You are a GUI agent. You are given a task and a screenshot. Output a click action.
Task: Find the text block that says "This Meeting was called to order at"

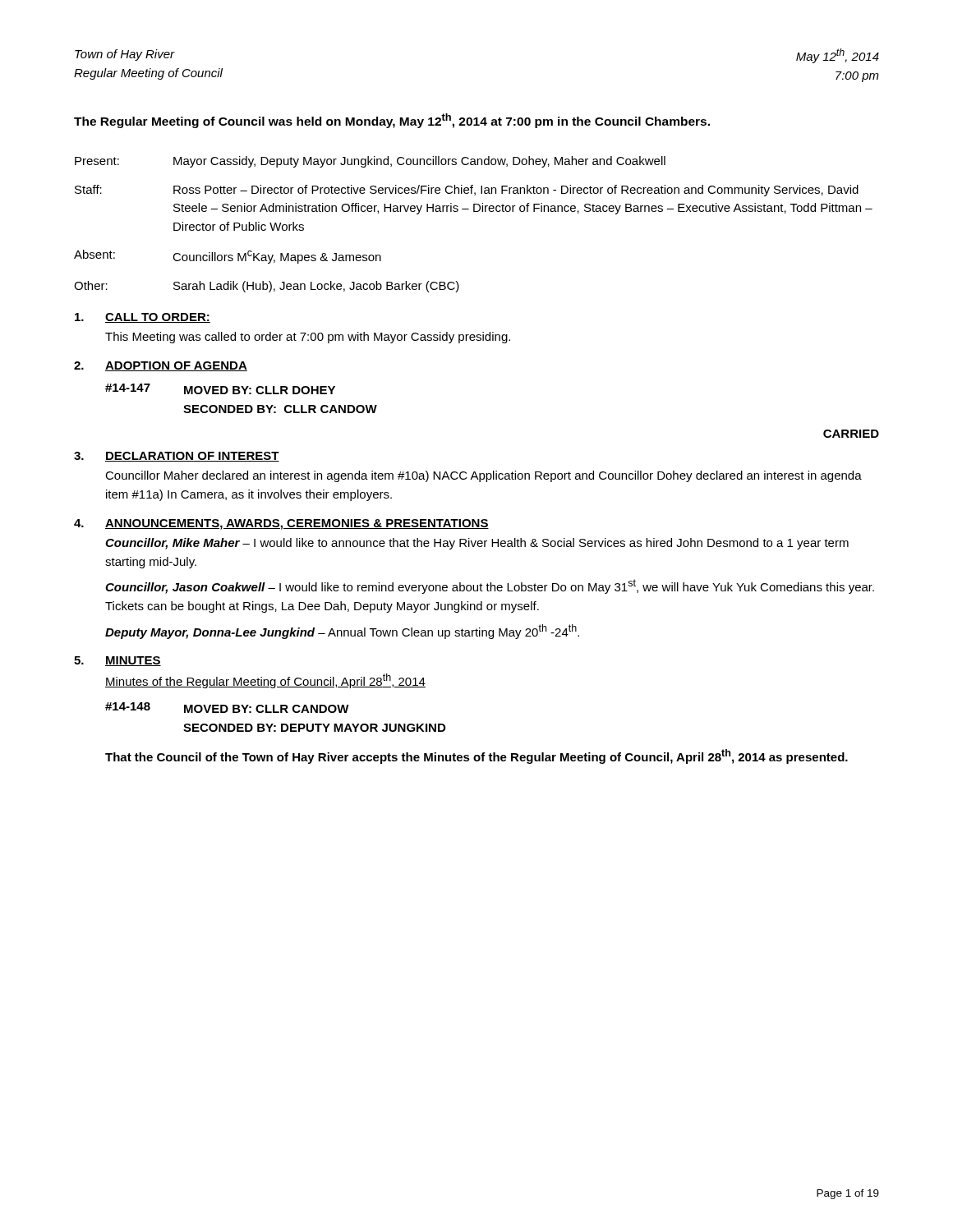coord(308,337)
